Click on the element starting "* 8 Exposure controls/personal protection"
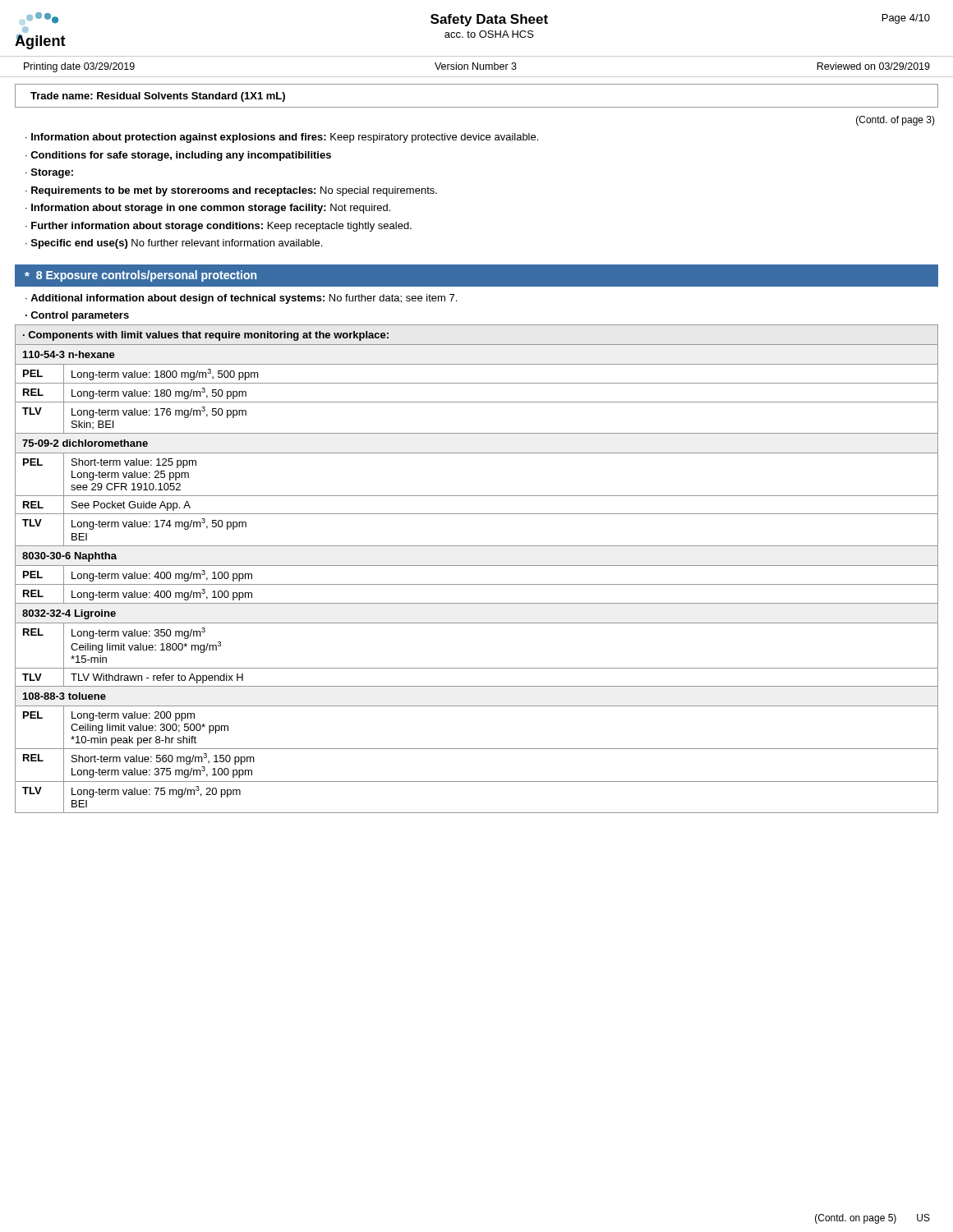The width and height of the screenshot is (953, 1232). click(x=141, y=275)
